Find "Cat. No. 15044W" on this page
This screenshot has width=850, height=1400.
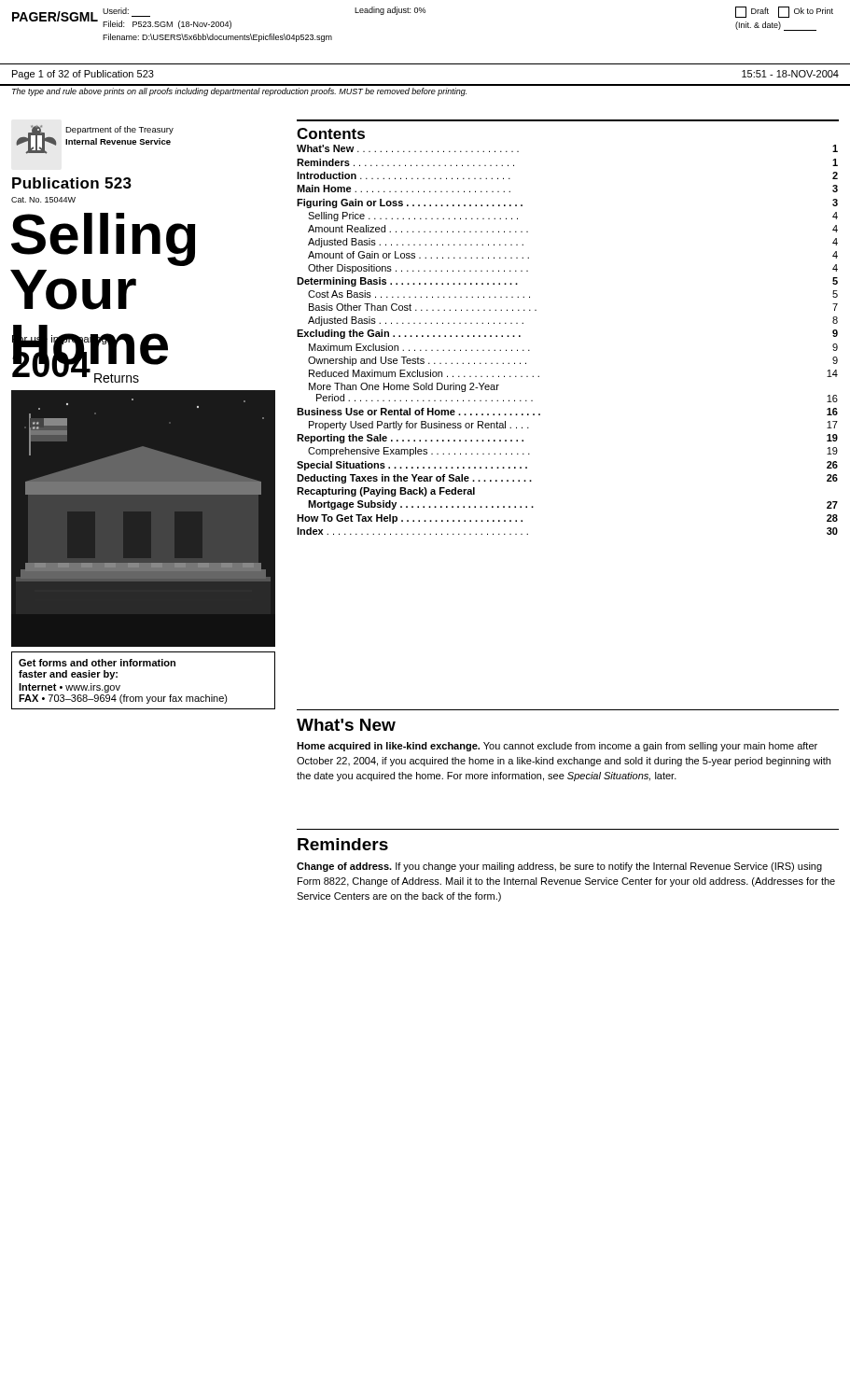point(43,200)
